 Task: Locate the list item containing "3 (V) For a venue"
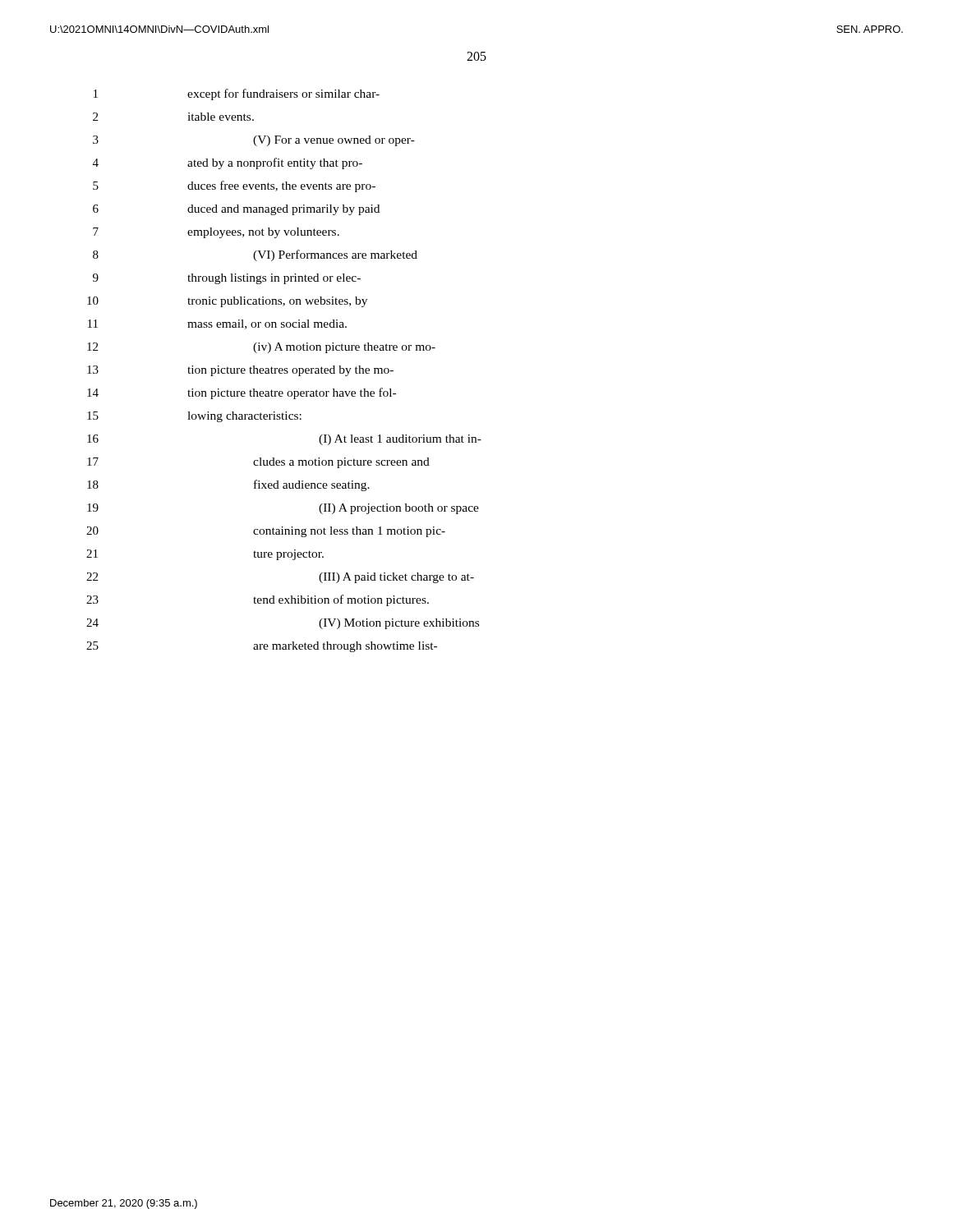tap(254, 141)
